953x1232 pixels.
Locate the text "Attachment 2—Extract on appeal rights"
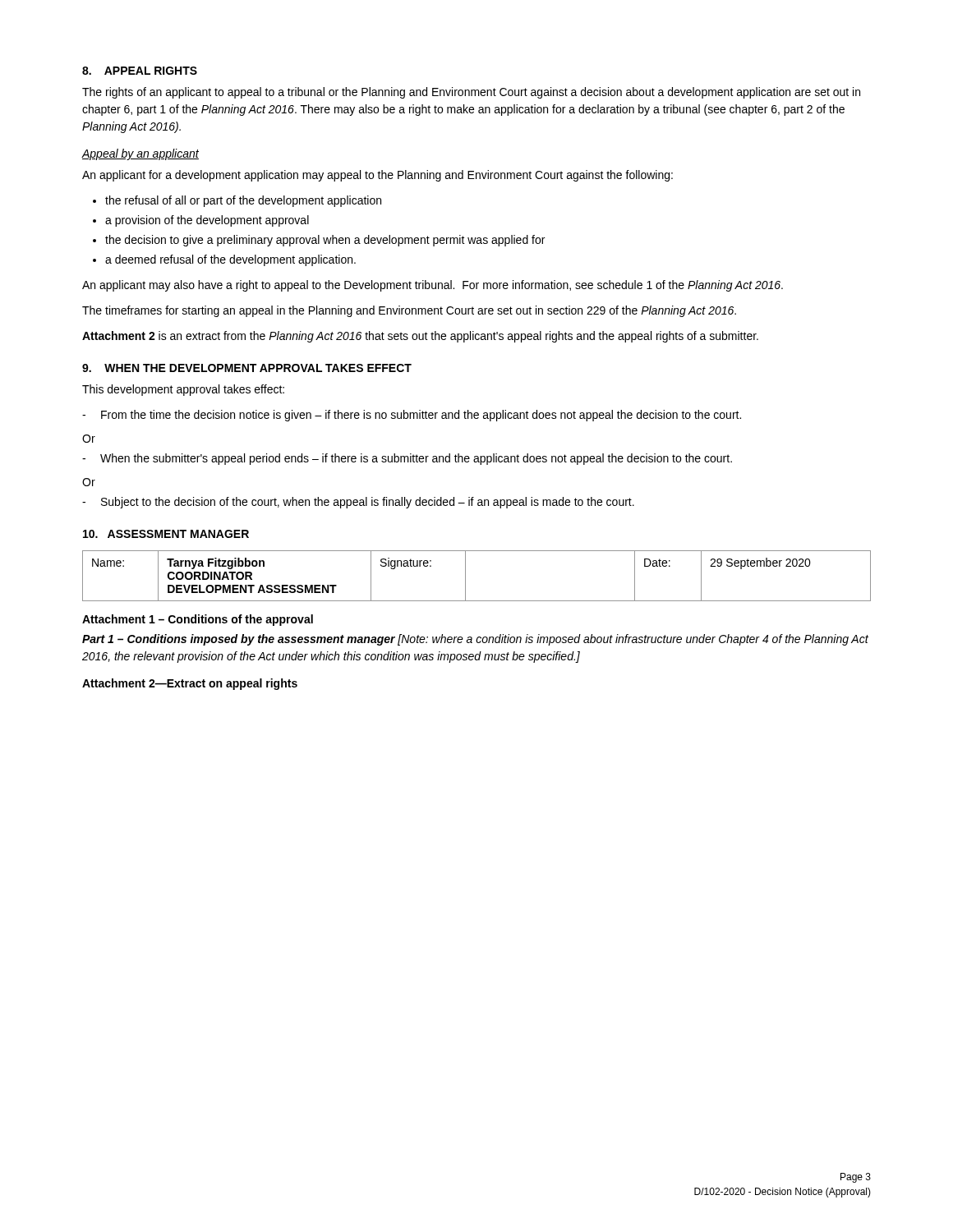coord(190,683)
